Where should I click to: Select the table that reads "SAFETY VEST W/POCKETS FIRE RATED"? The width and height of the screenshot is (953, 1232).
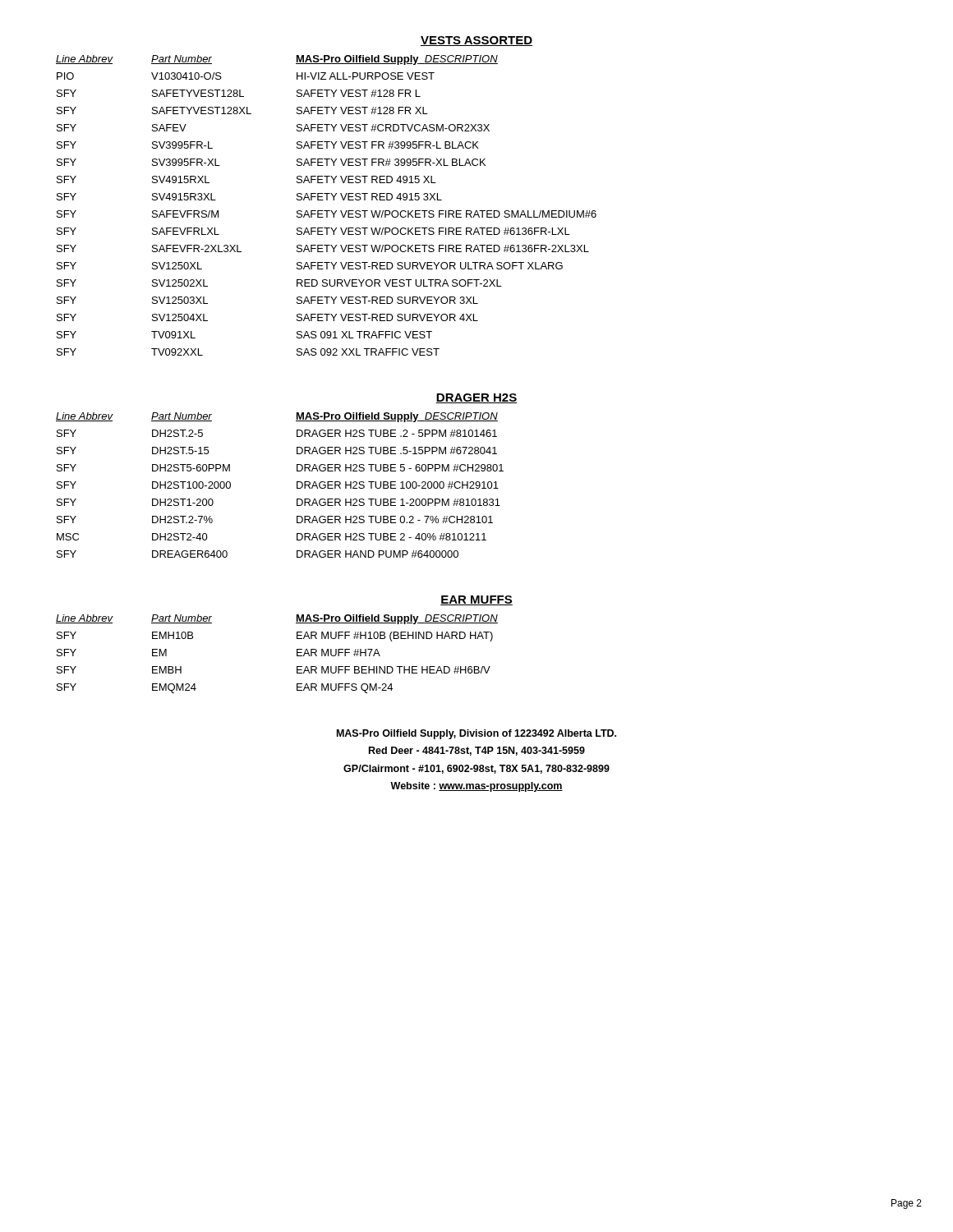pos(476,205)
